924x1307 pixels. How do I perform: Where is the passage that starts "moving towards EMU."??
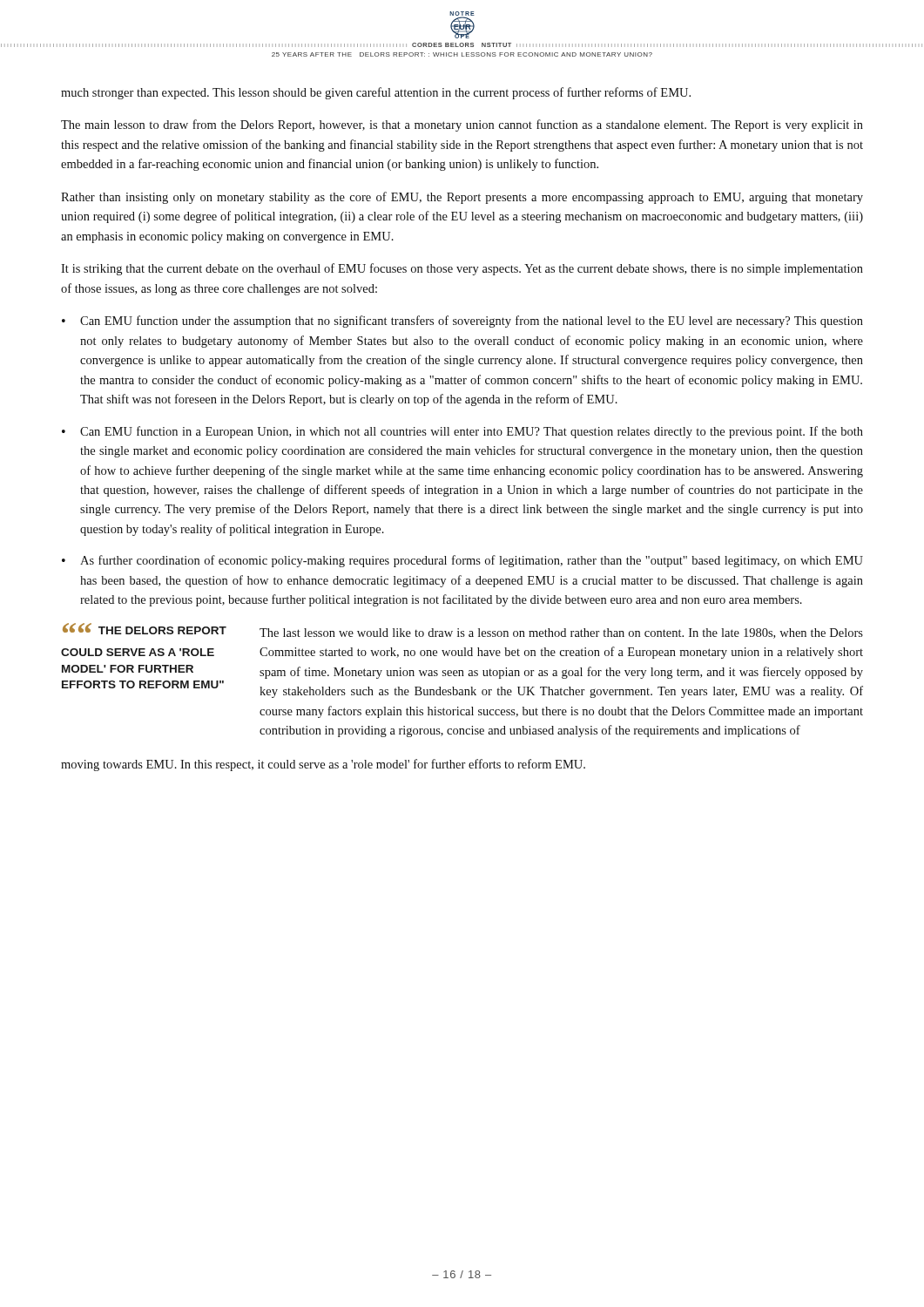pyautogui.click(x=323, y=764)
